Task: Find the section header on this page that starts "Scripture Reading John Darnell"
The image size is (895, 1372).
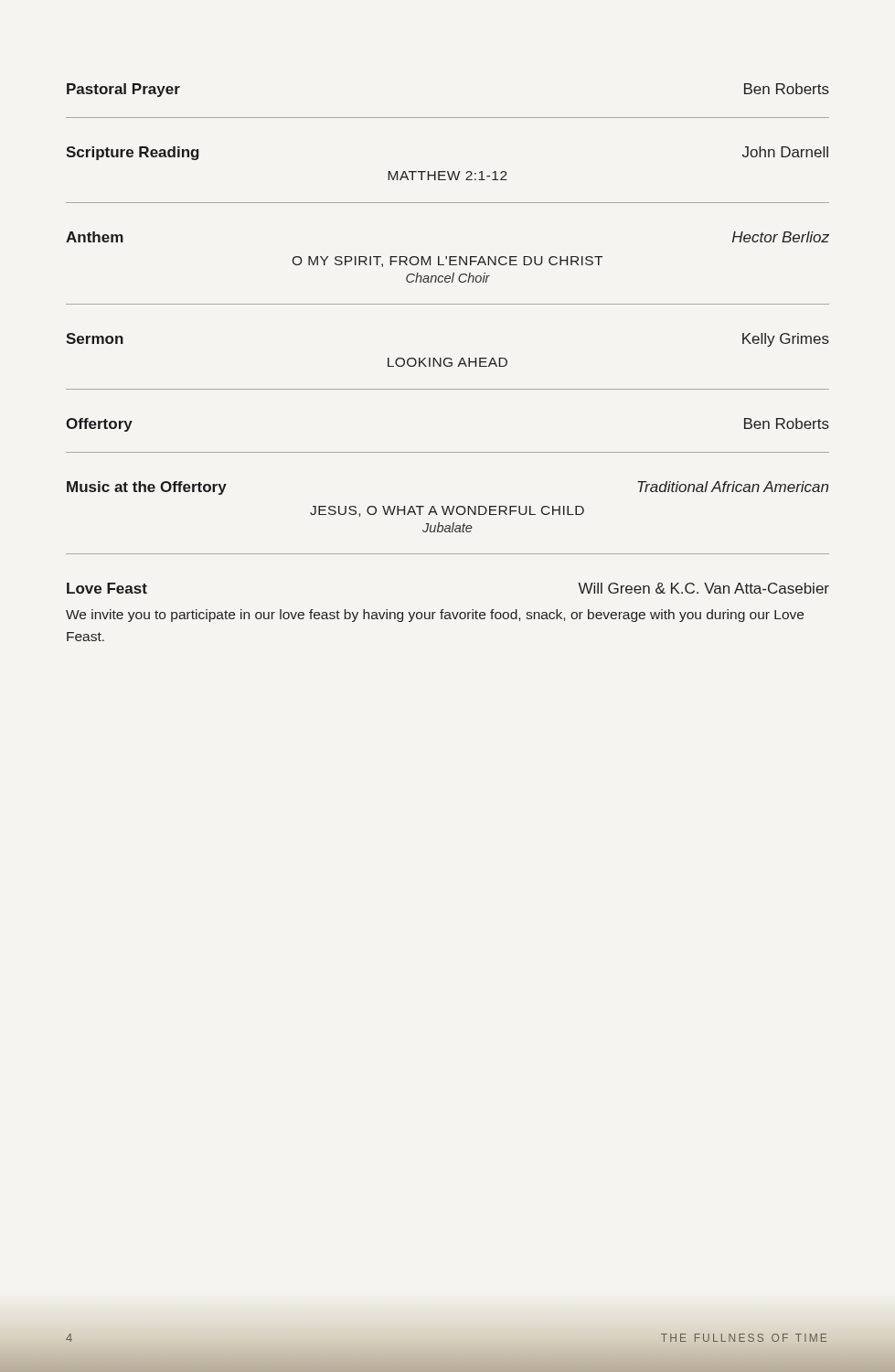Action: pyautogui.click(x=448, y=164)
